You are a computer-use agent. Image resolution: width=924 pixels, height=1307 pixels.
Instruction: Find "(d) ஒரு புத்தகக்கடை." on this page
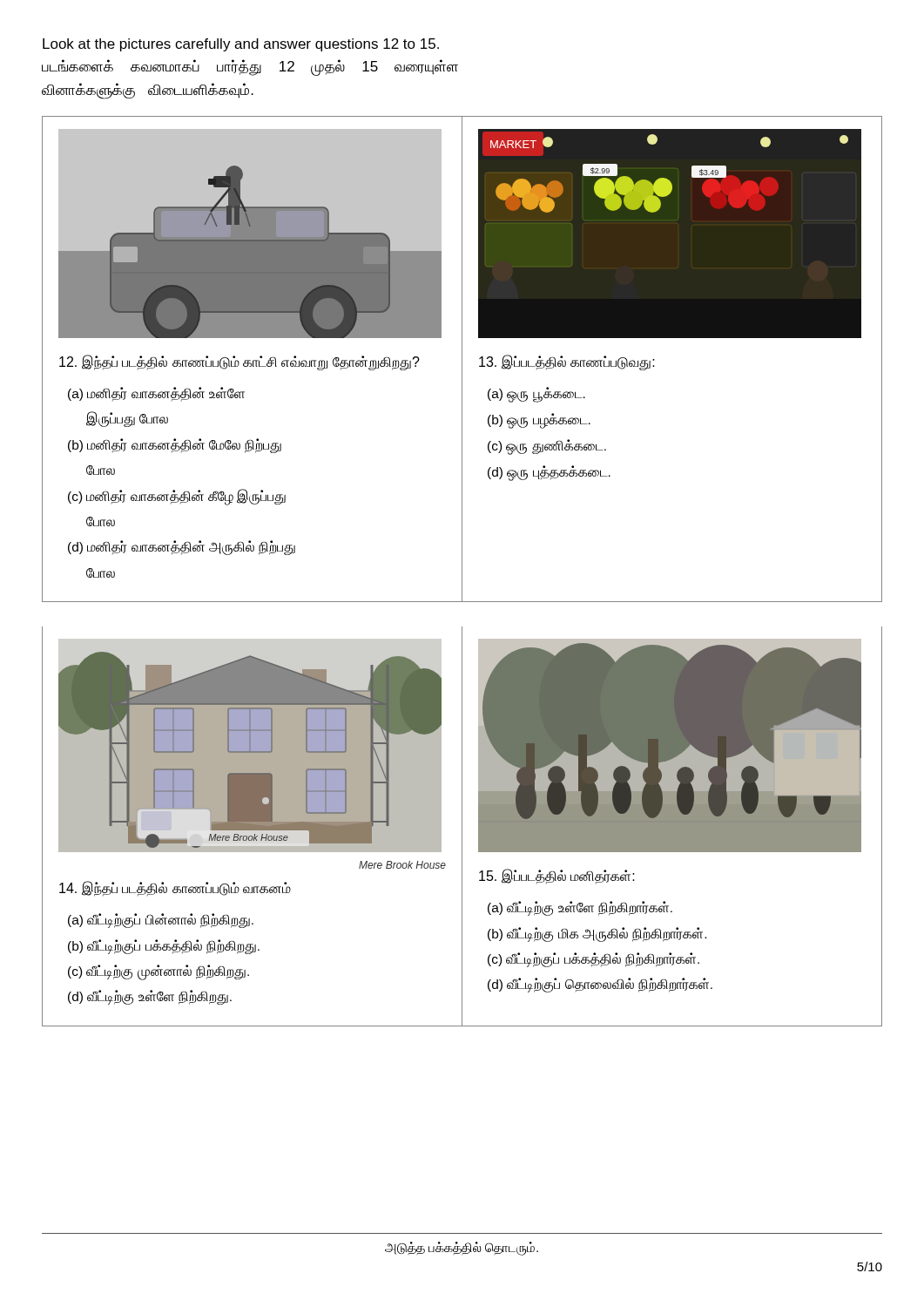tap(549, 472)
